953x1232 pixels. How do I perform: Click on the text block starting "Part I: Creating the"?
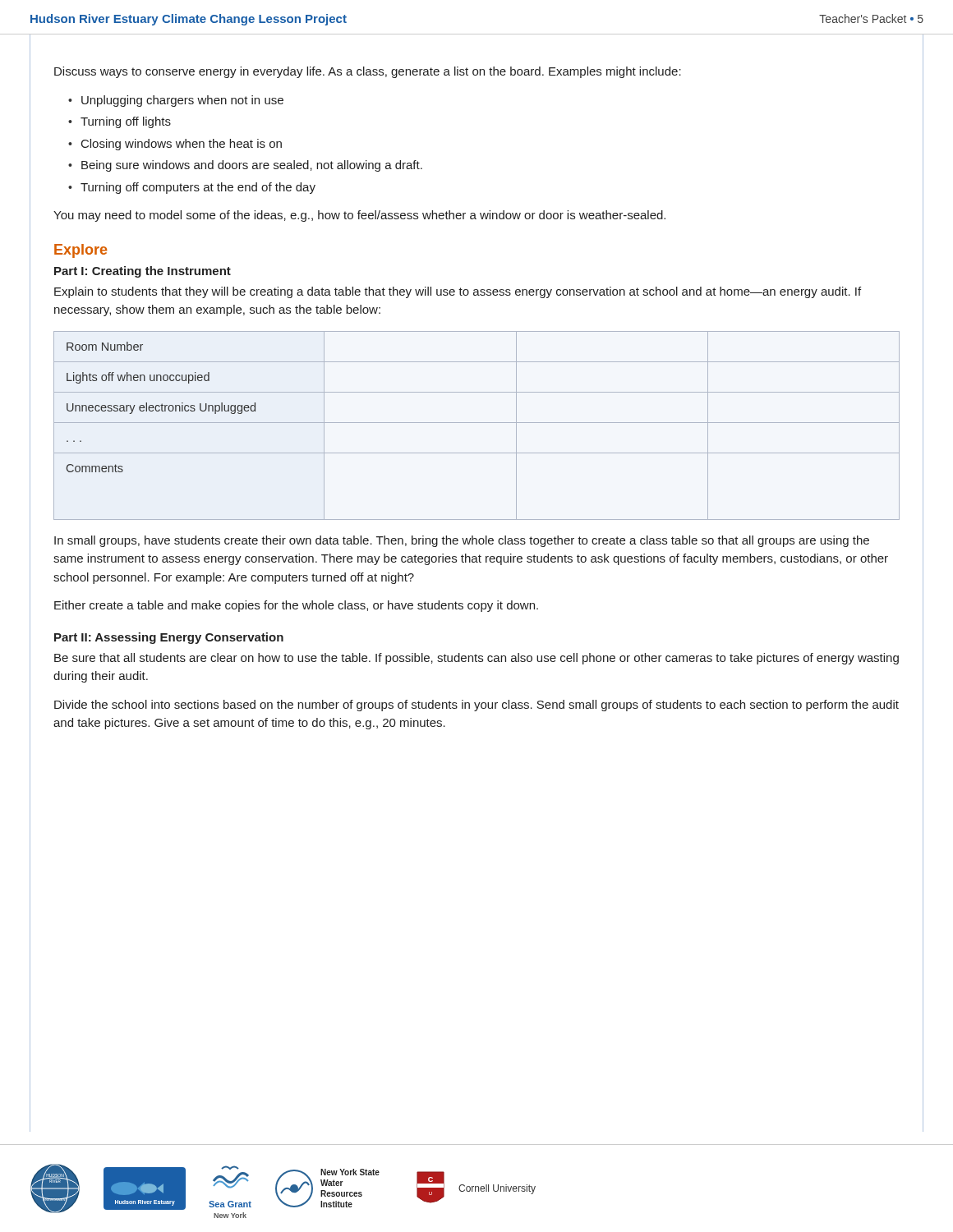coord(142,270)
